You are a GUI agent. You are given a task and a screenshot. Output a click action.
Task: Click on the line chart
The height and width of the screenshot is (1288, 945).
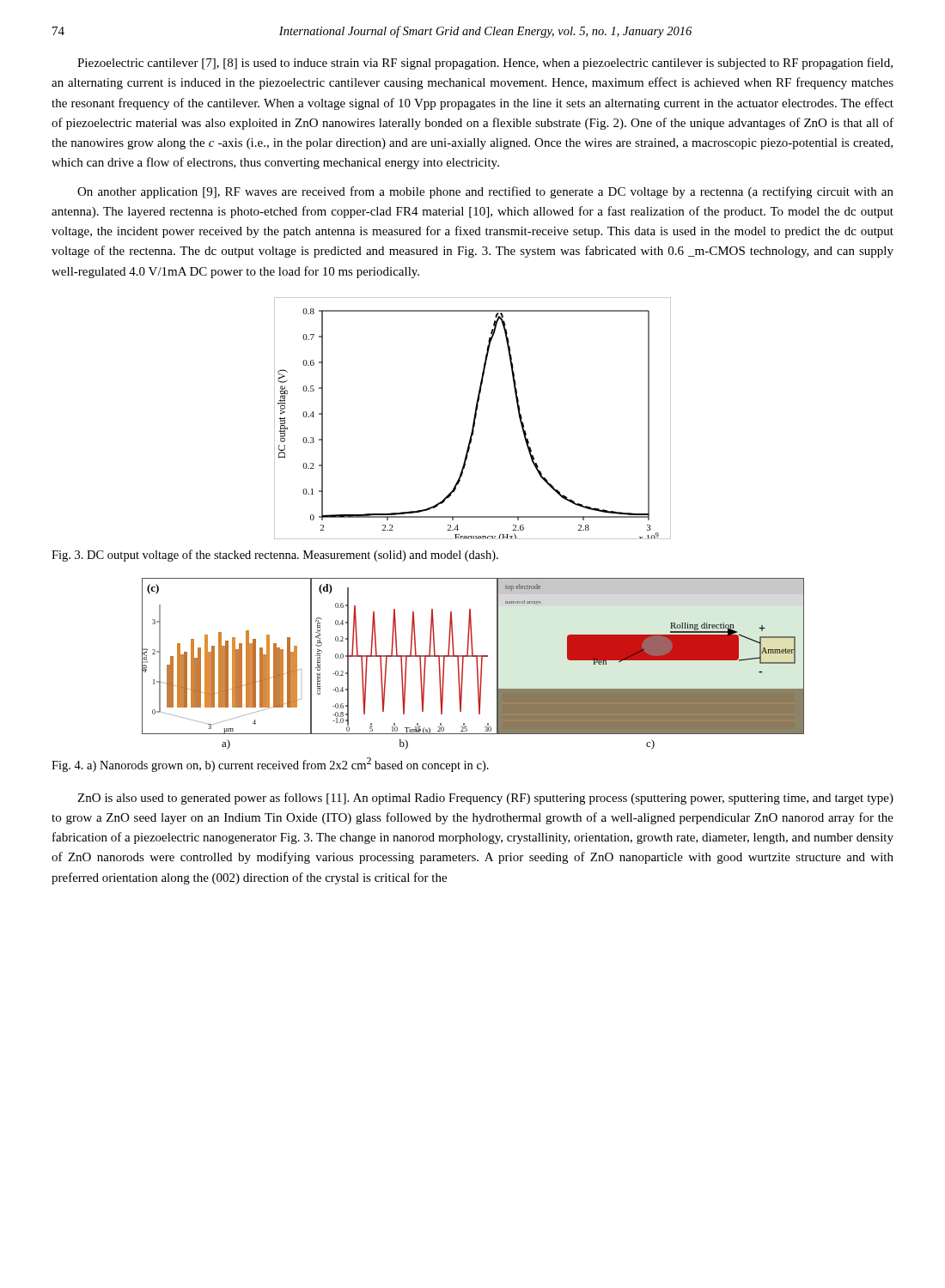click(x=472, y=420)
